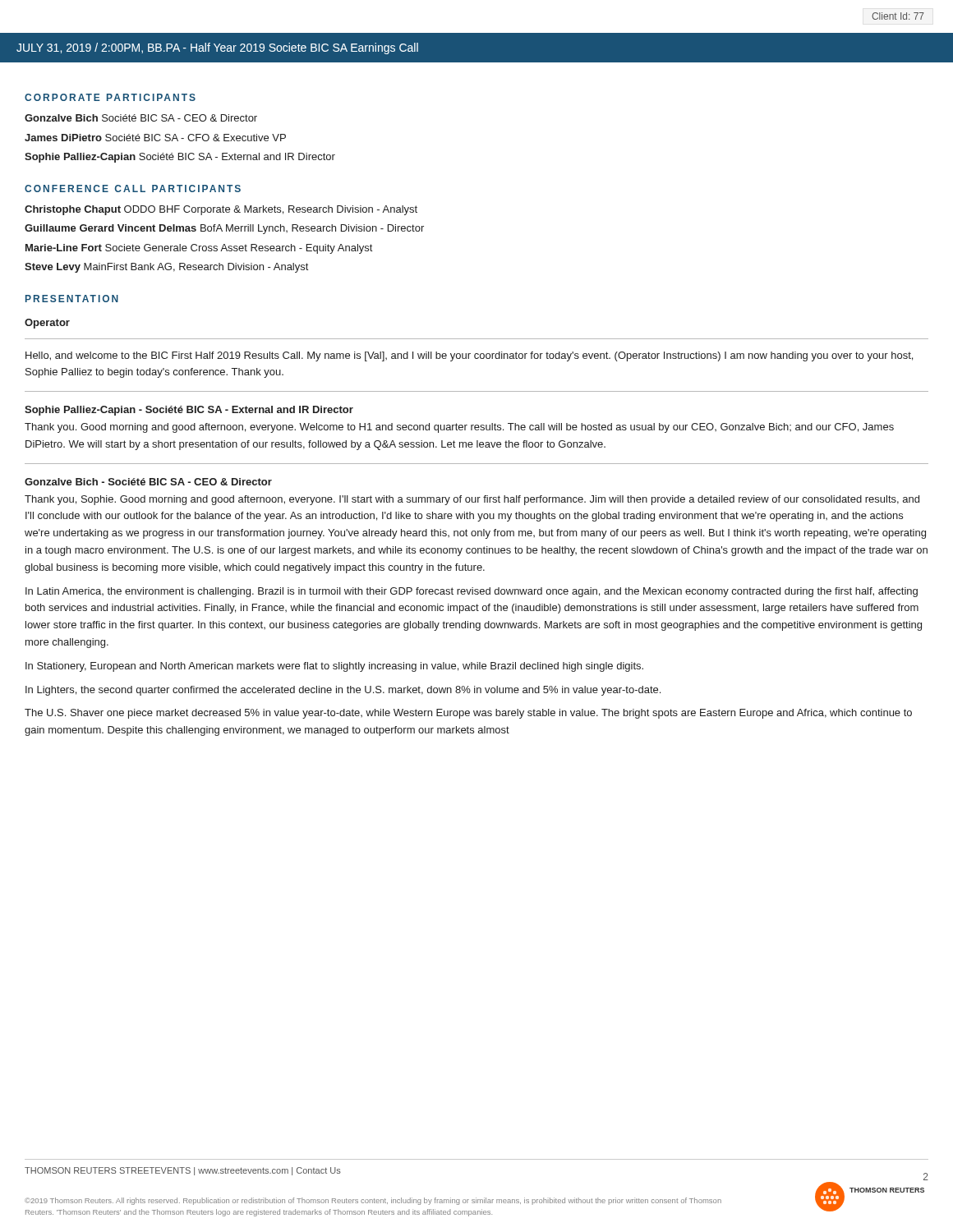Find the block on this page that starts "Thank you, Sophie. Good morning and good"
Viewport: 953px width, 1232px height.
tap(476, 533)
